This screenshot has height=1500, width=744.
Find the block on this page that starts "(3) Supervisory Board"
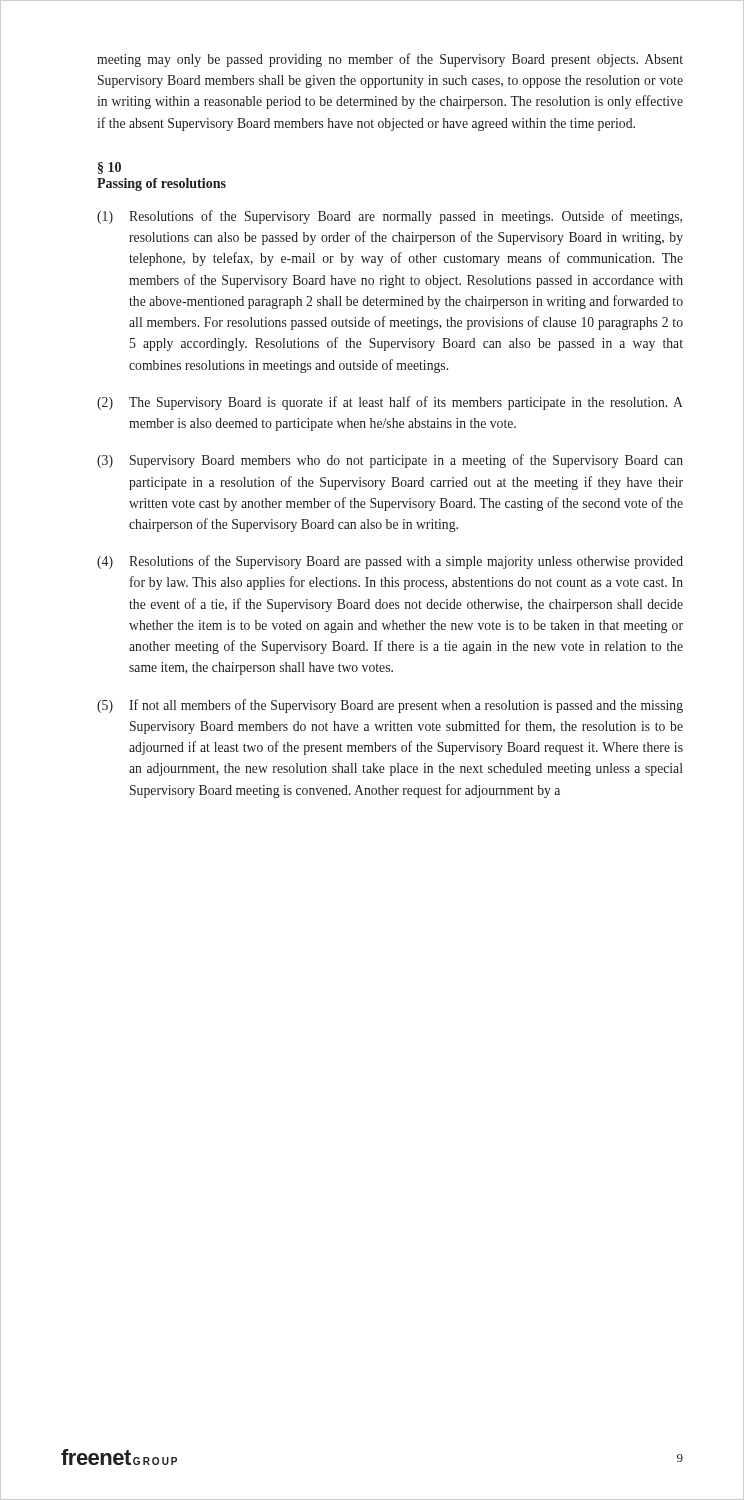(x=390, y=493)
